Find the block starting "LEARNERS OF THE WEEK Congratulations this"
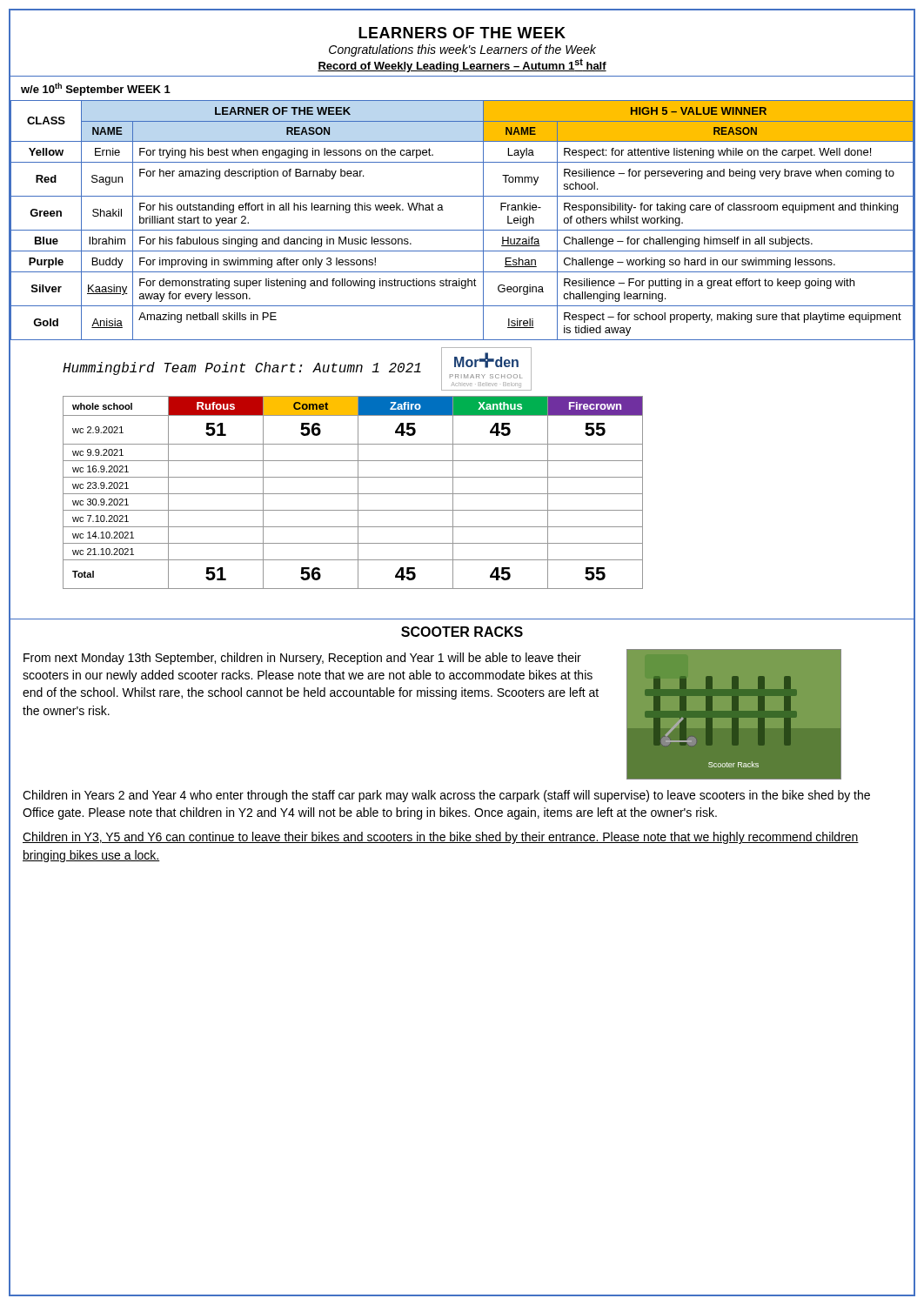924x1305 pixels. [462, 47]
